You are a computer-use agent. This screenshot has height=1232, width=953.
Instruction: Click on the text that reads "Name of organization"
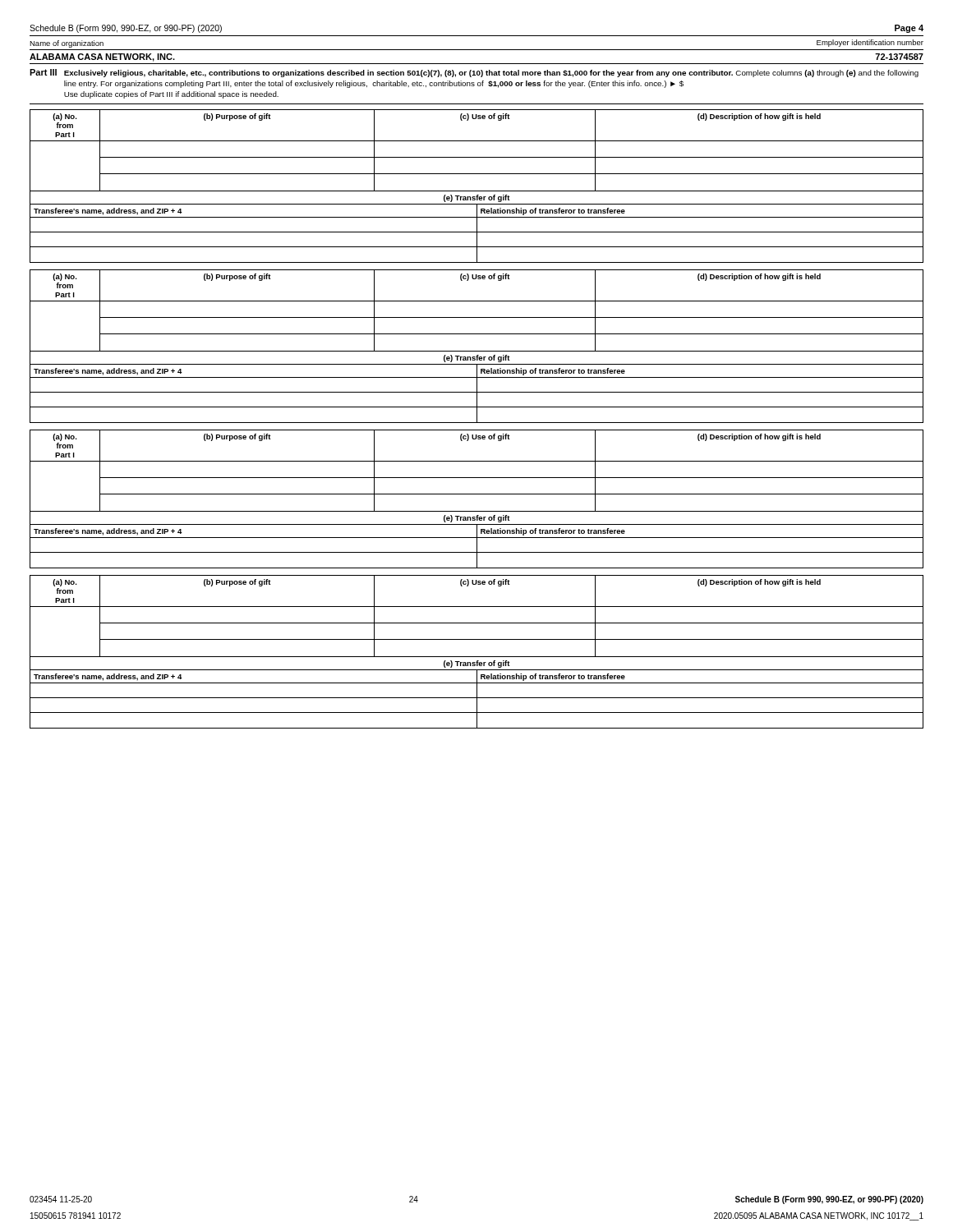pos(67,43)
